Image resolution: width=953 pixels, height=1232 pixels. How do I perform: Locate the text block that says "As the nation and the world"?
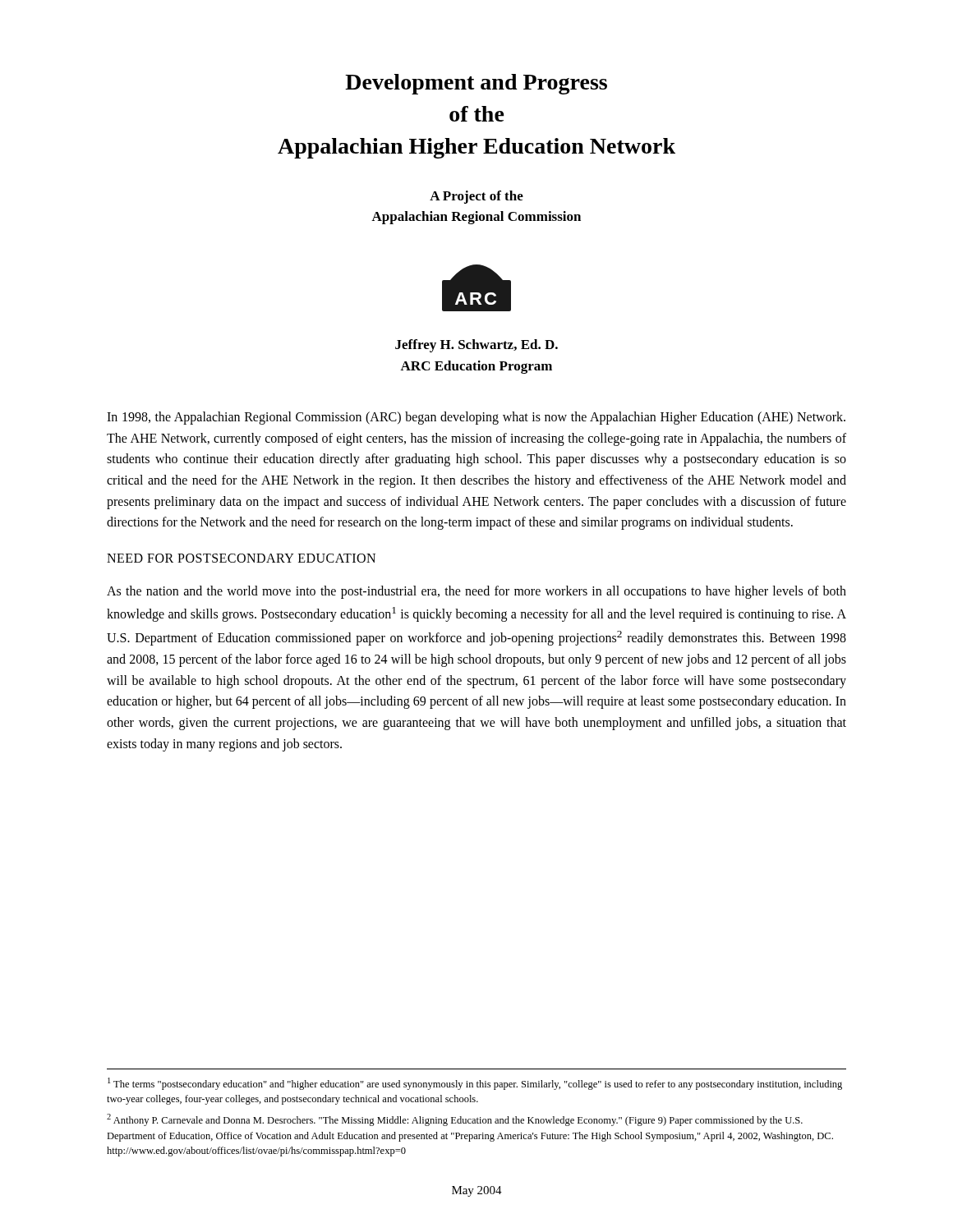[x=476, y=667]
